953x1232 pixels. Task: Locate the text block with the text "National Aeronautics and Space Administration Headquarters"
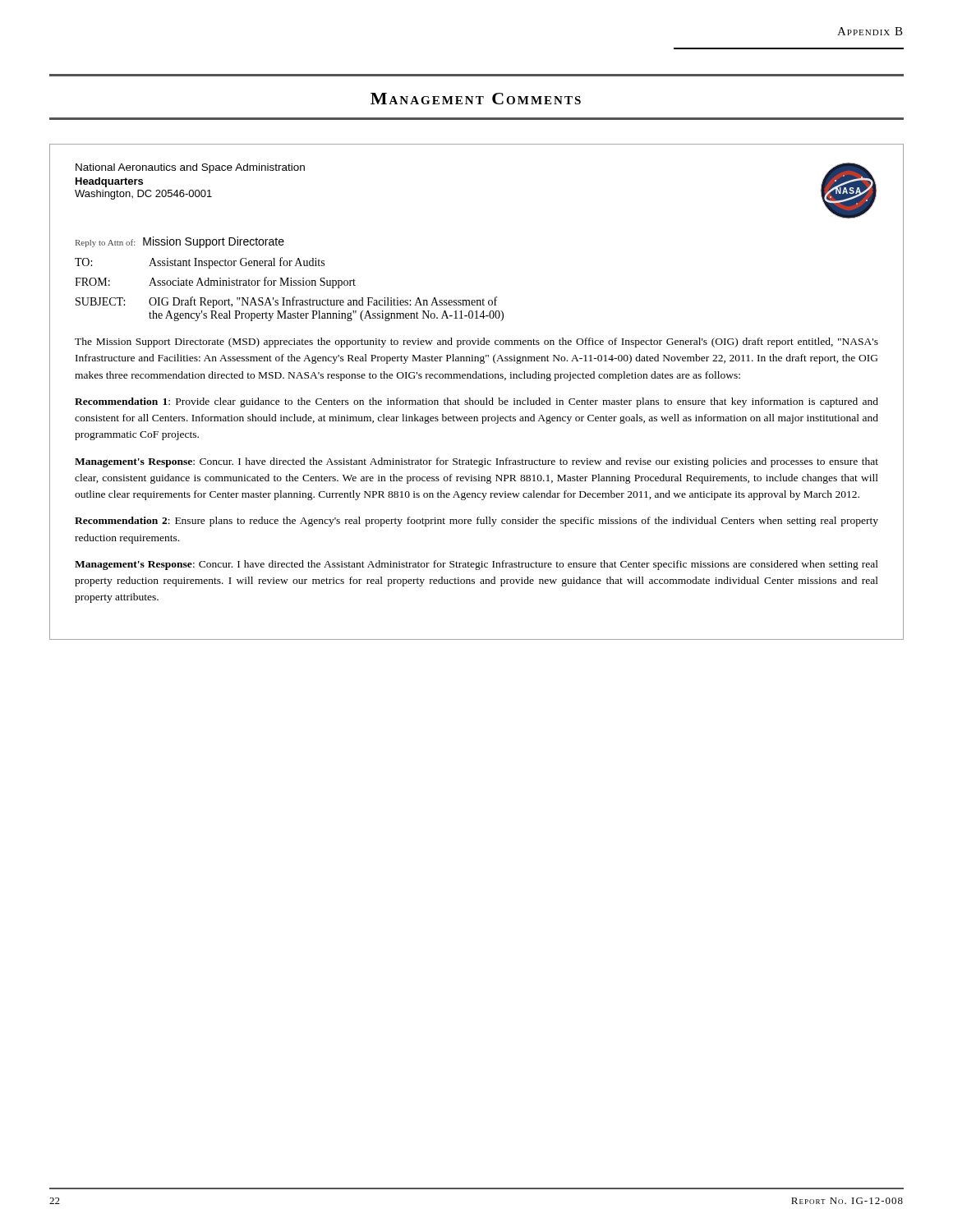coord(184,190)
